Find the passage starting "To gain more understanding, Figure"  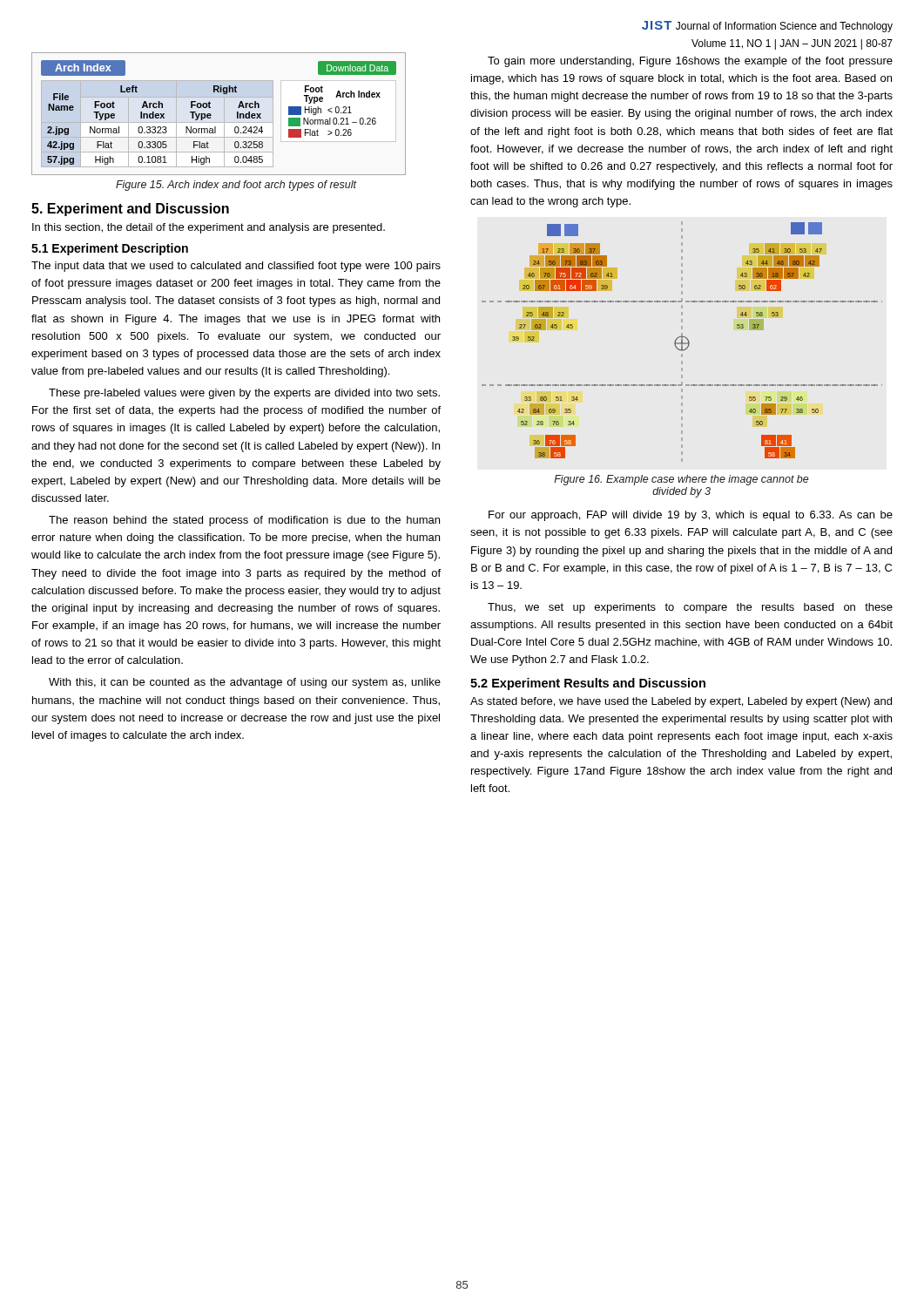681,131
